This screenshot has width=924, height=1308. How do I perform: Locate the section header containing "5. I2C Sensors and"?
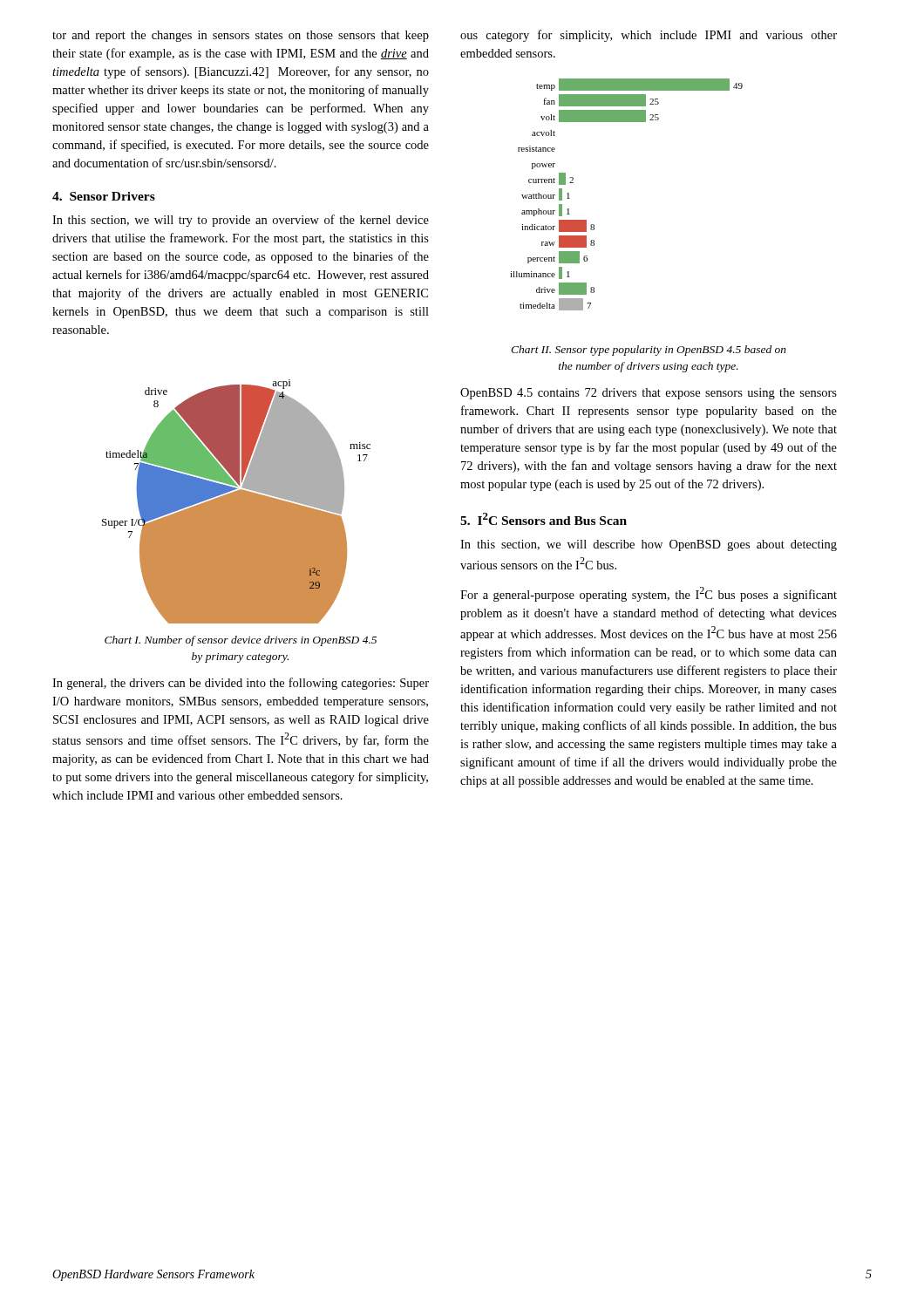(x=544, y=519)
